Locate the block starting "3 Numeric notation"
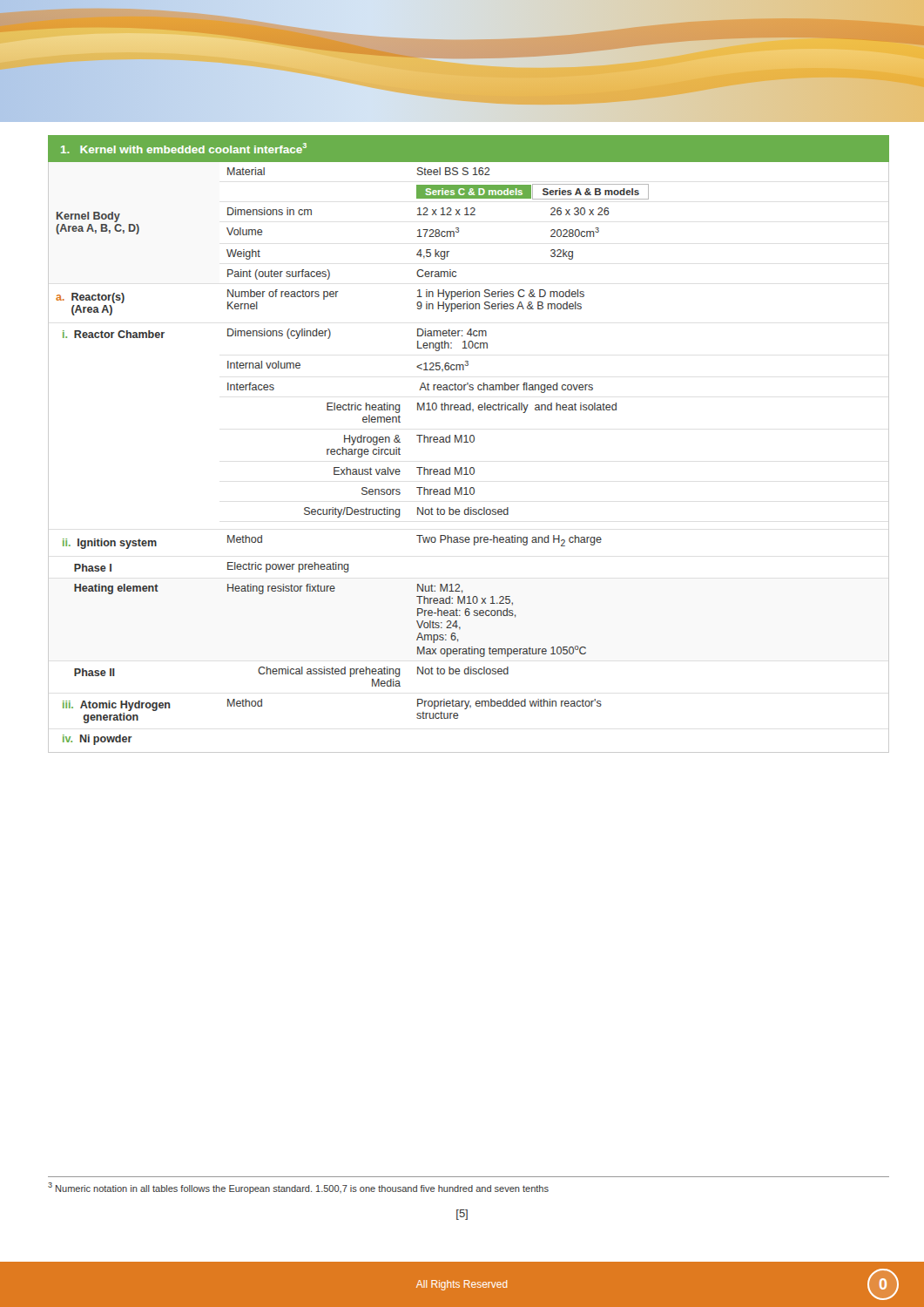 298,1187
